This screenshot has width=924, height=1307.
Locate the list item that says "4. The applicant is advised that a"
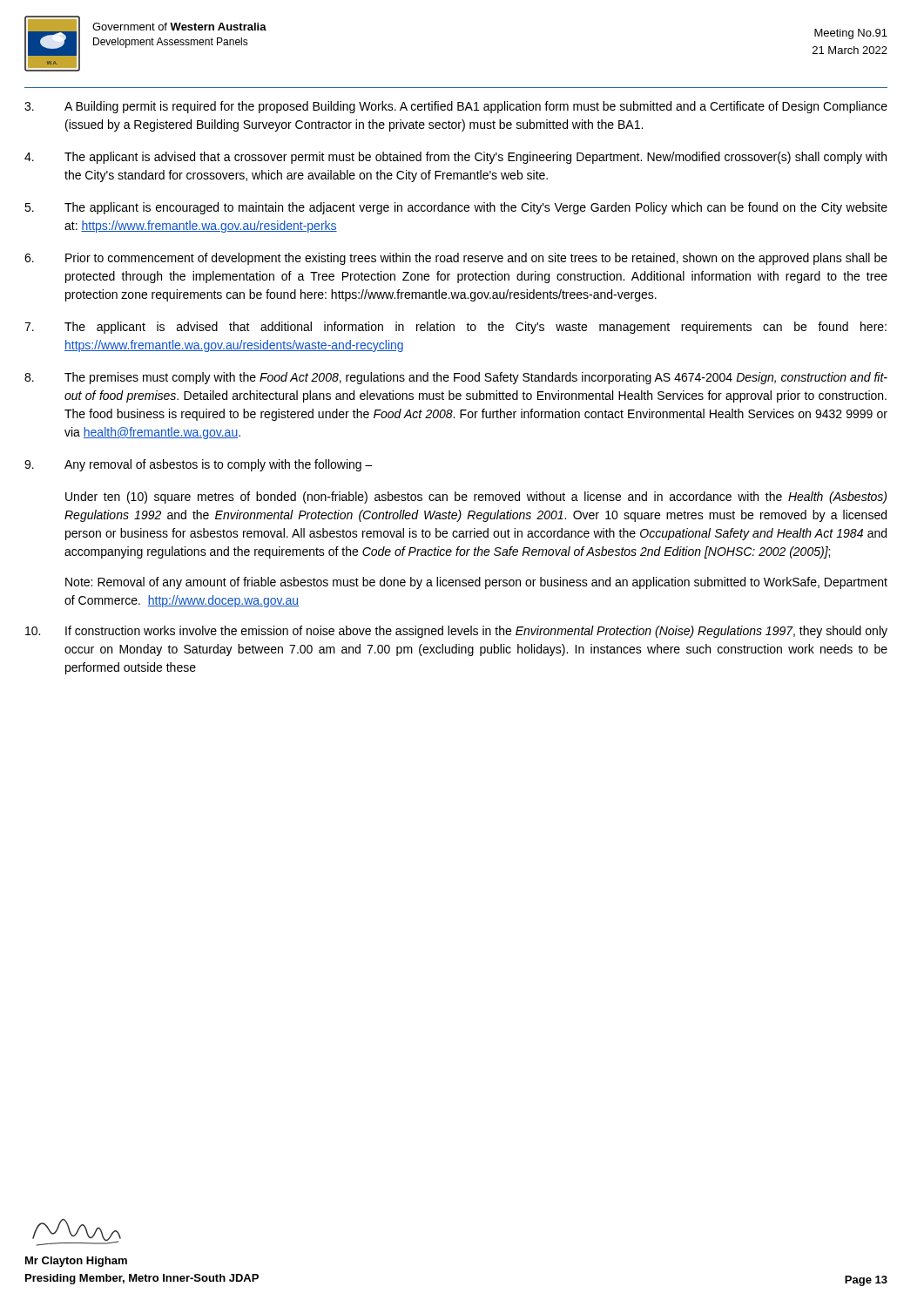point(456,166)
